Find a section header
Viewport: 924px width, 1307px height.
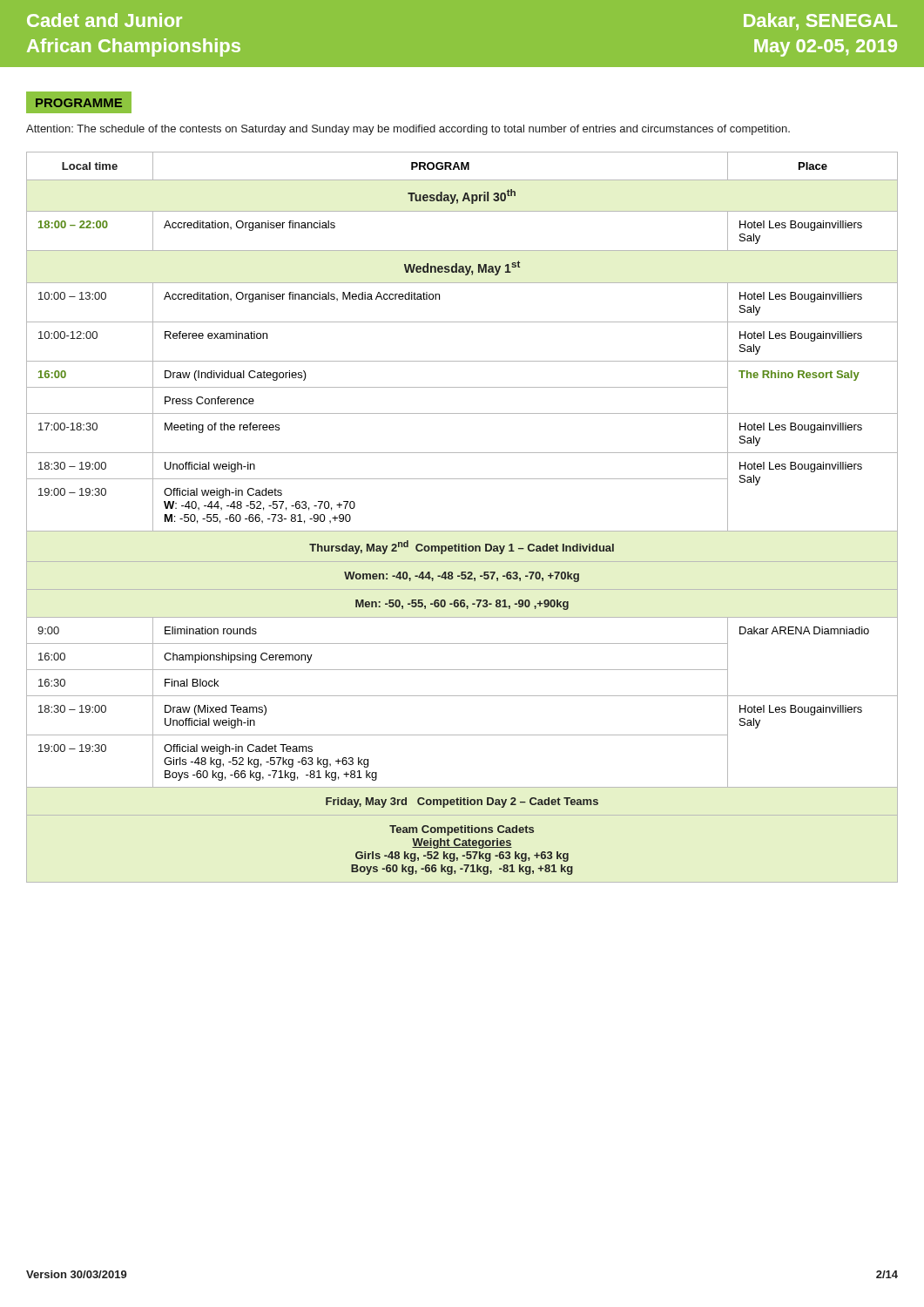(x=79, y=103)
